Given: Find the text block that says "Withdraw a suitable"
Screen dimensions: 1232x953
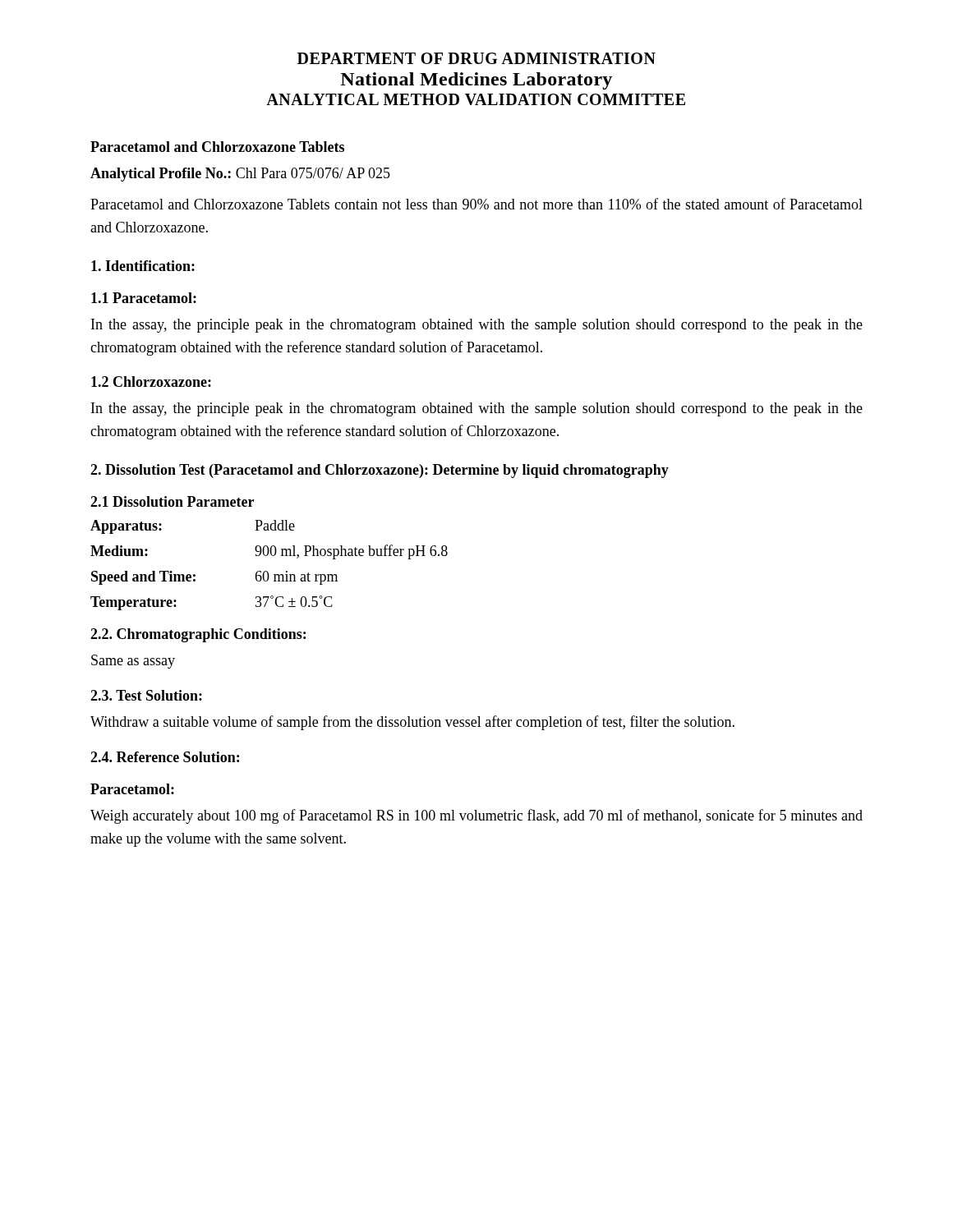Looking at the screenshot, I should [x=413, y=722].
